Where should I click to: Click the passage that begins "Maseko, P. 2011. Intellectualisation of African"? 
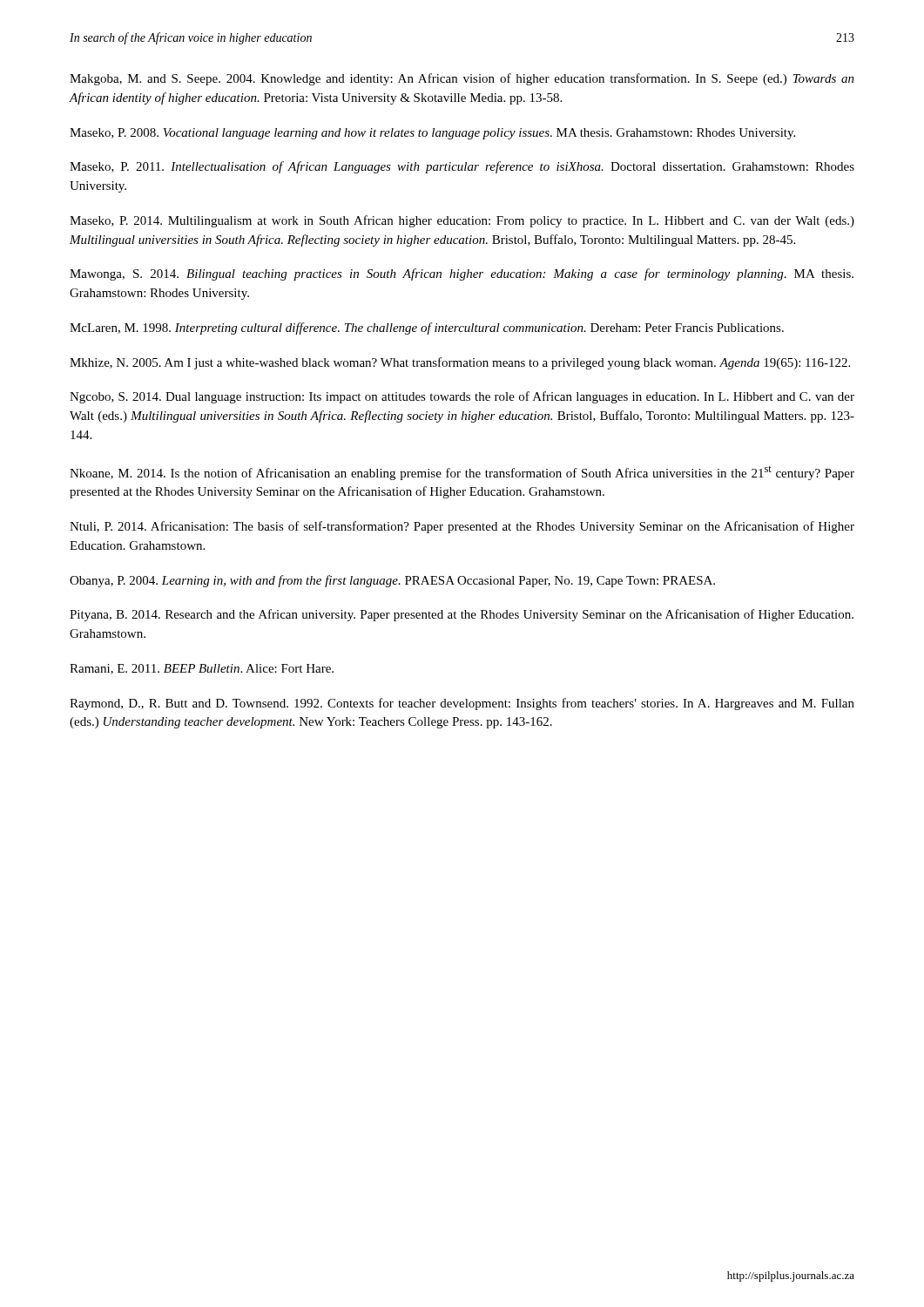point(462,176)
